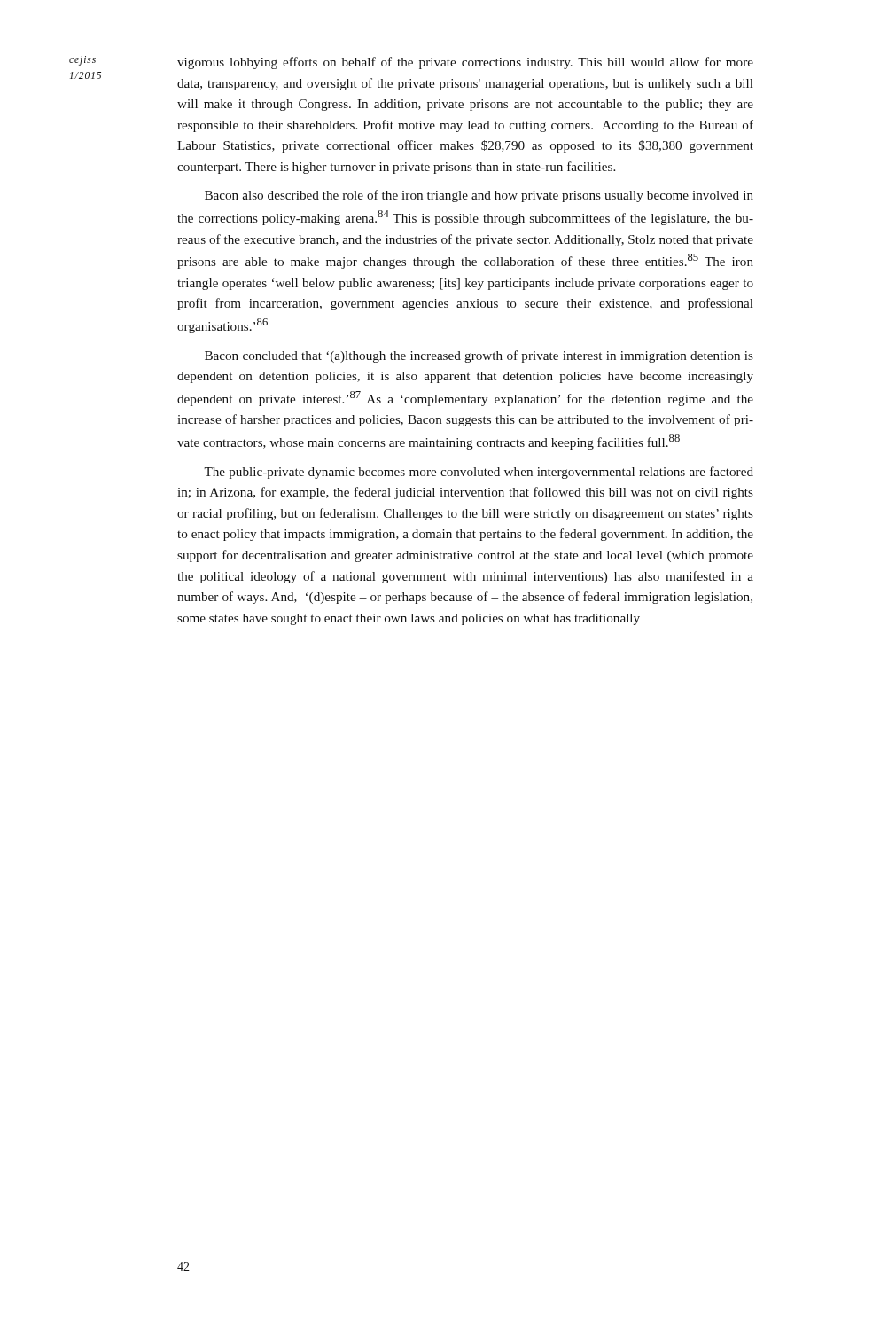
Task: Navigate to the region starting "vigorous lobbying efforts on behalf"
Action: [465, 114]
